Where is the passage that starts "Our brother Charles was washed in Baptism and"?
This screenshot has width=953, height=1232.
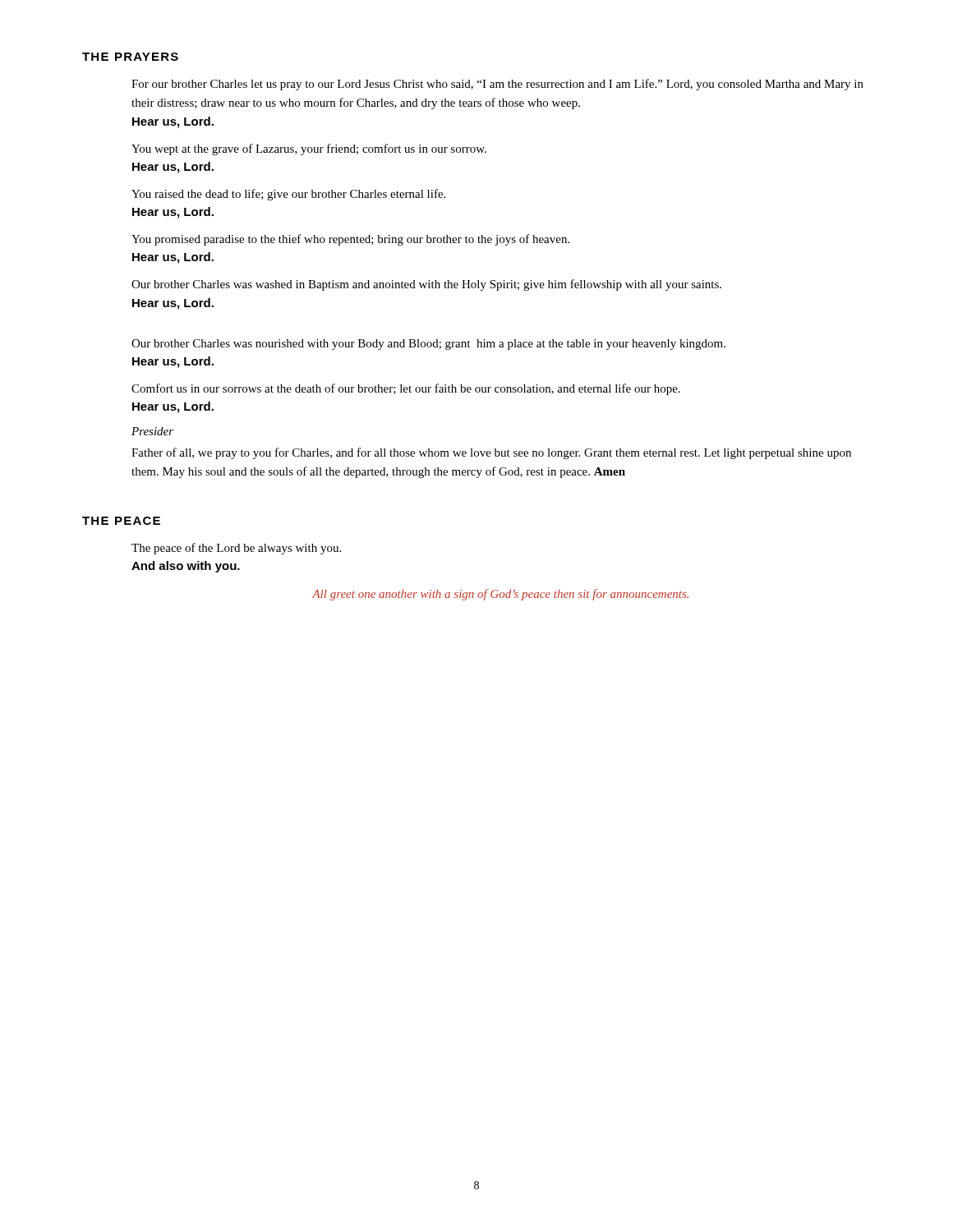point(427,284)
